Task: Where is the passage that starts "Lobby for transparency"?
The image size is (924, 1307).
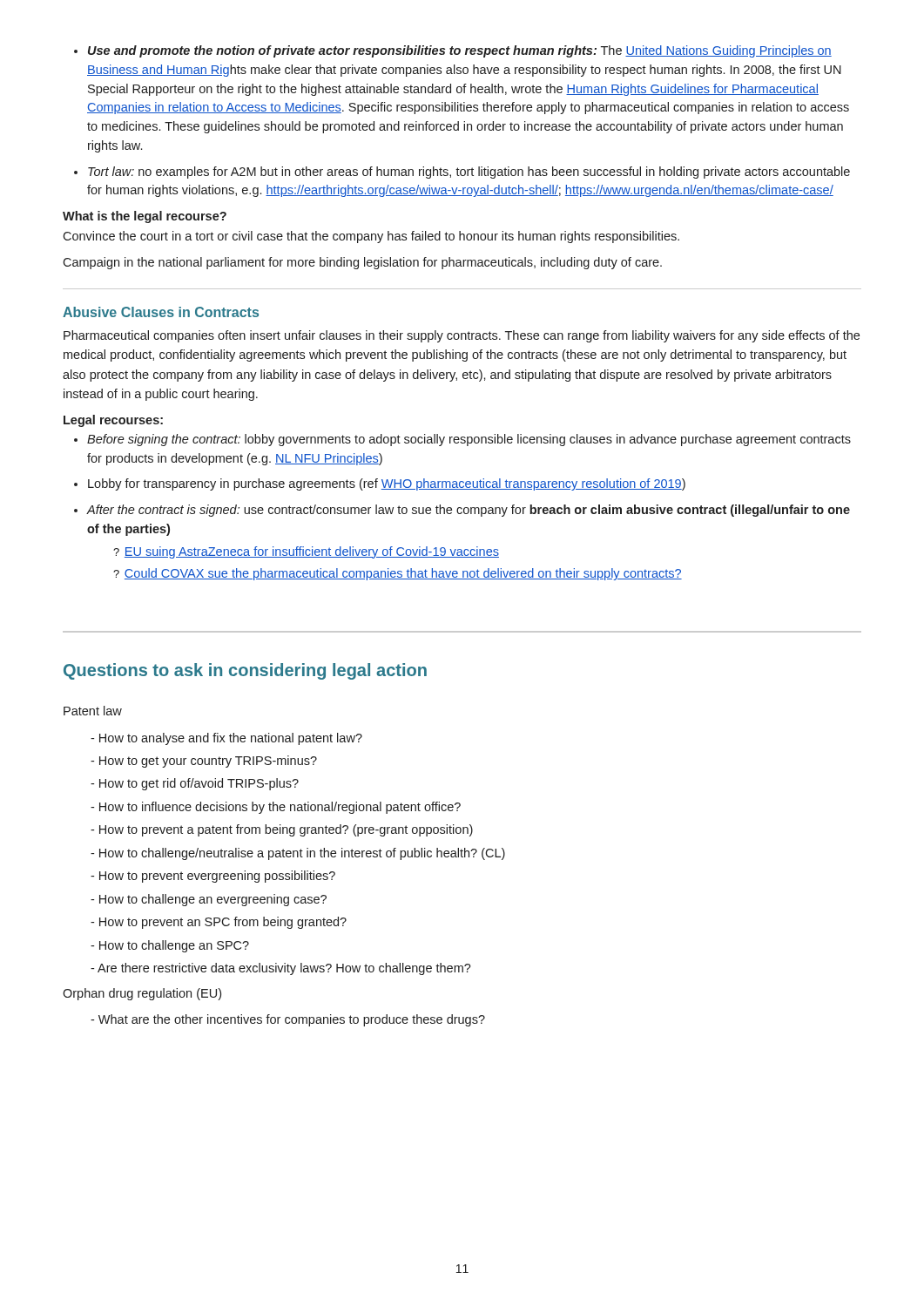Action: tap(386, 484)
